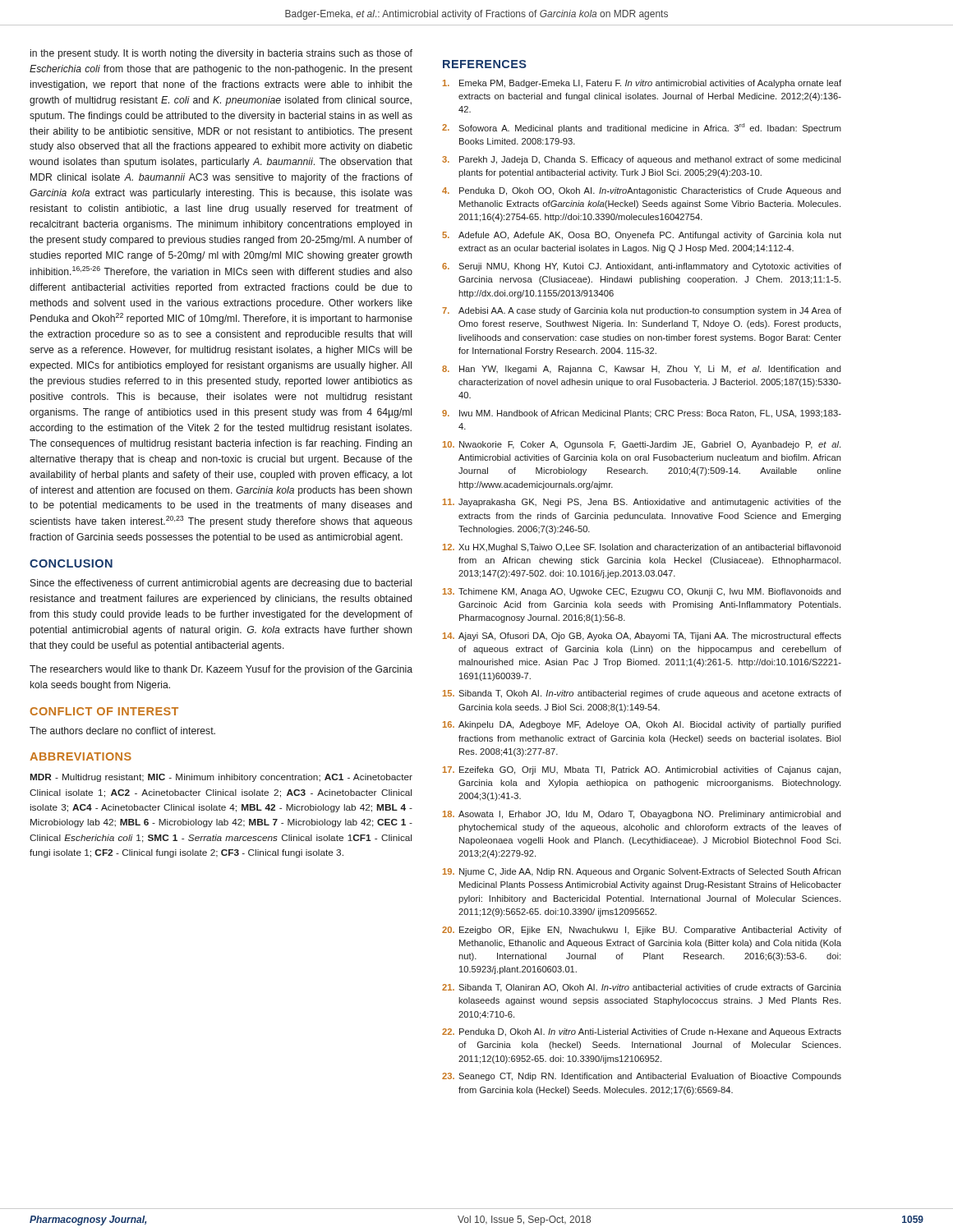Find the block on this page that starts "MDR - Multidrug resistant; MIC - Minimum inhibitory"
The image size is (953, 1232).
click(221, 815)
